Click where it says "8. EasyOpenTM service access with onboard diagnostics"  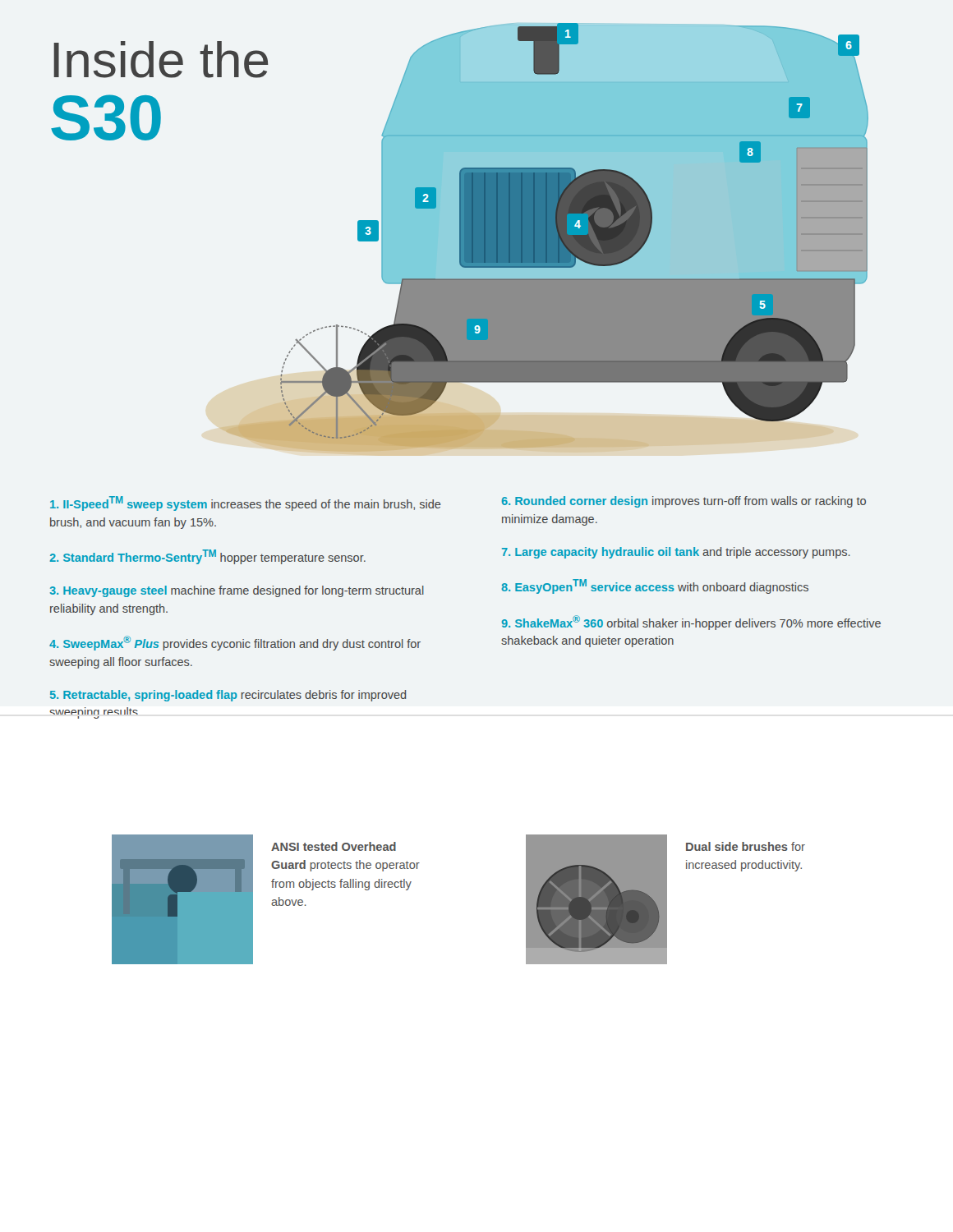point(655,586)
